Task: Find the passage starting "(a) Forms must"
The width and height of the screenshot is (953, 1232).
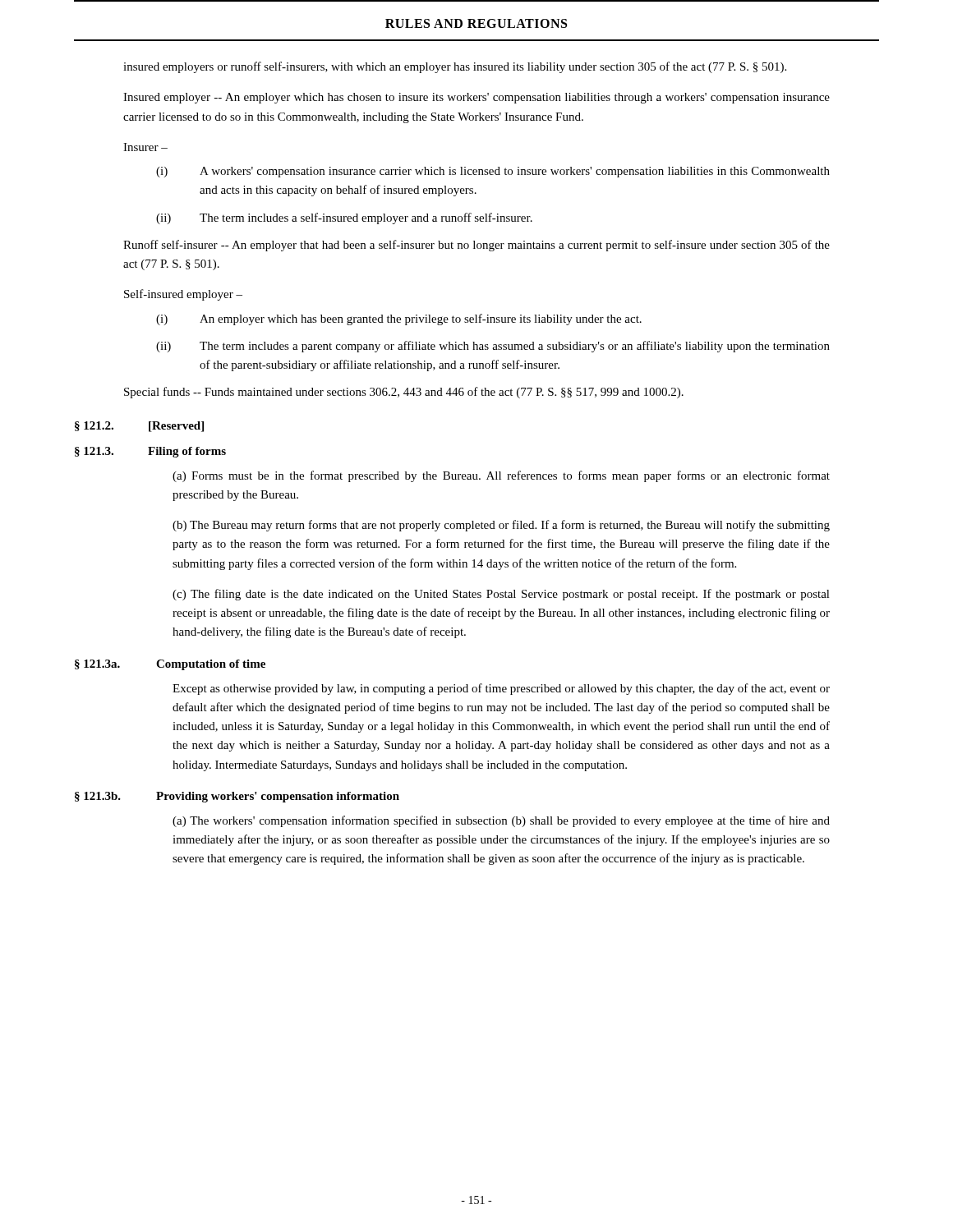Action: click(501, 485)
